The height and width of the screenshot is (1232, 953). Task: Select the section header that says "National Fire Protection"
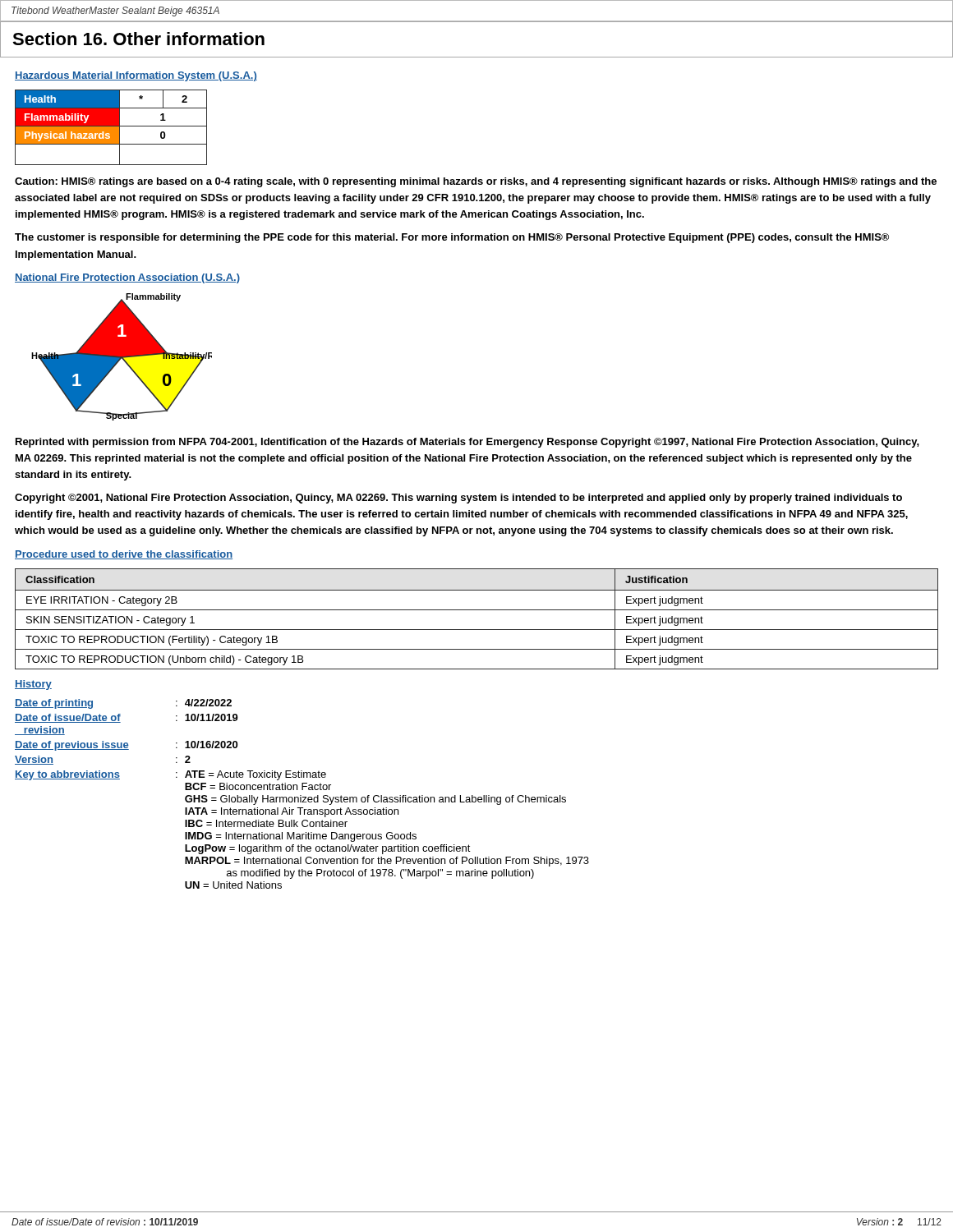(x=127, y=277)
